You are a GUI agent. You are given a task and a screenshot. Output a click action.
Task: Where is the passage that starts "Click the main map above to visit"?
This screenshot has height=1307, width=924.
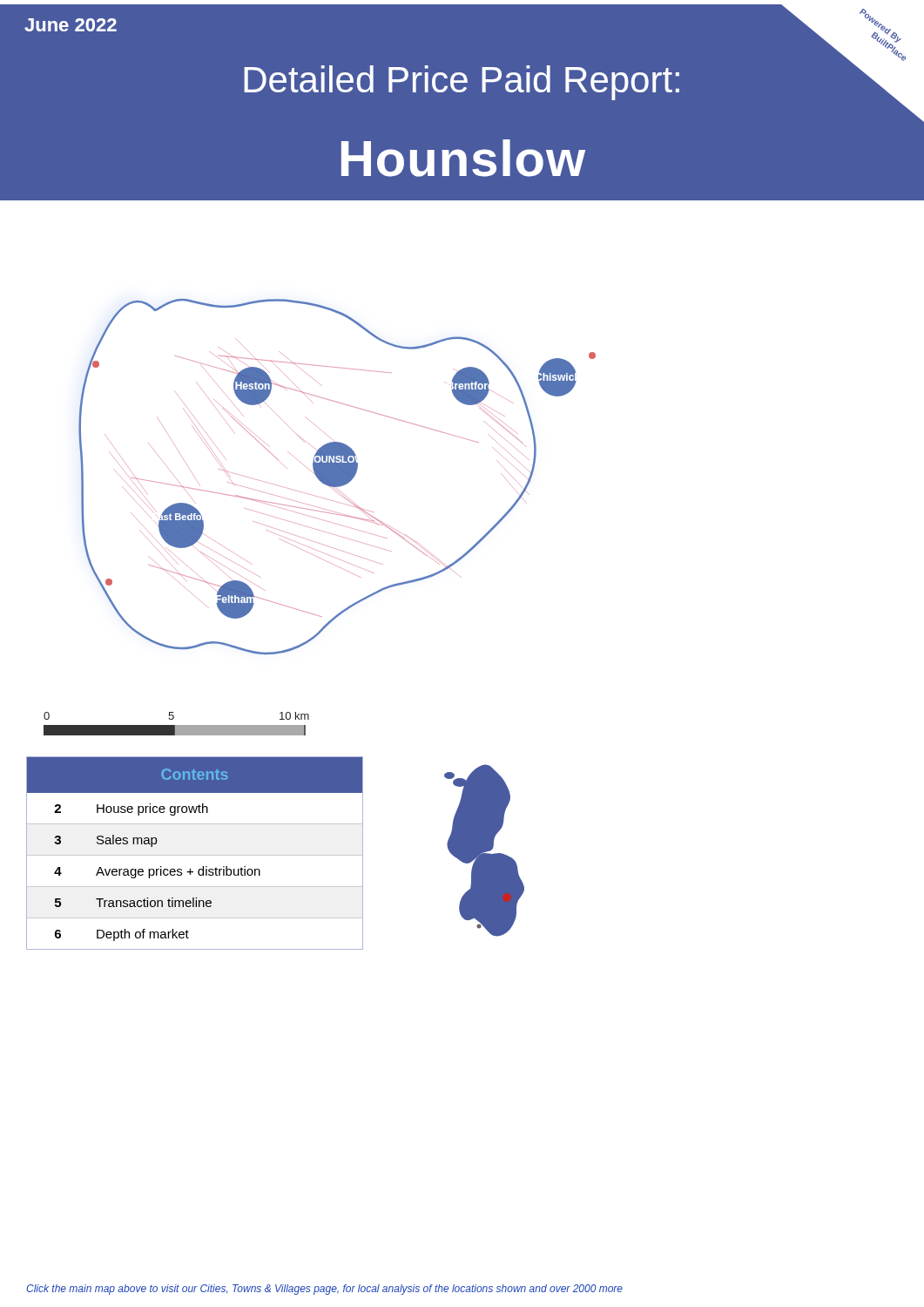324,1289
